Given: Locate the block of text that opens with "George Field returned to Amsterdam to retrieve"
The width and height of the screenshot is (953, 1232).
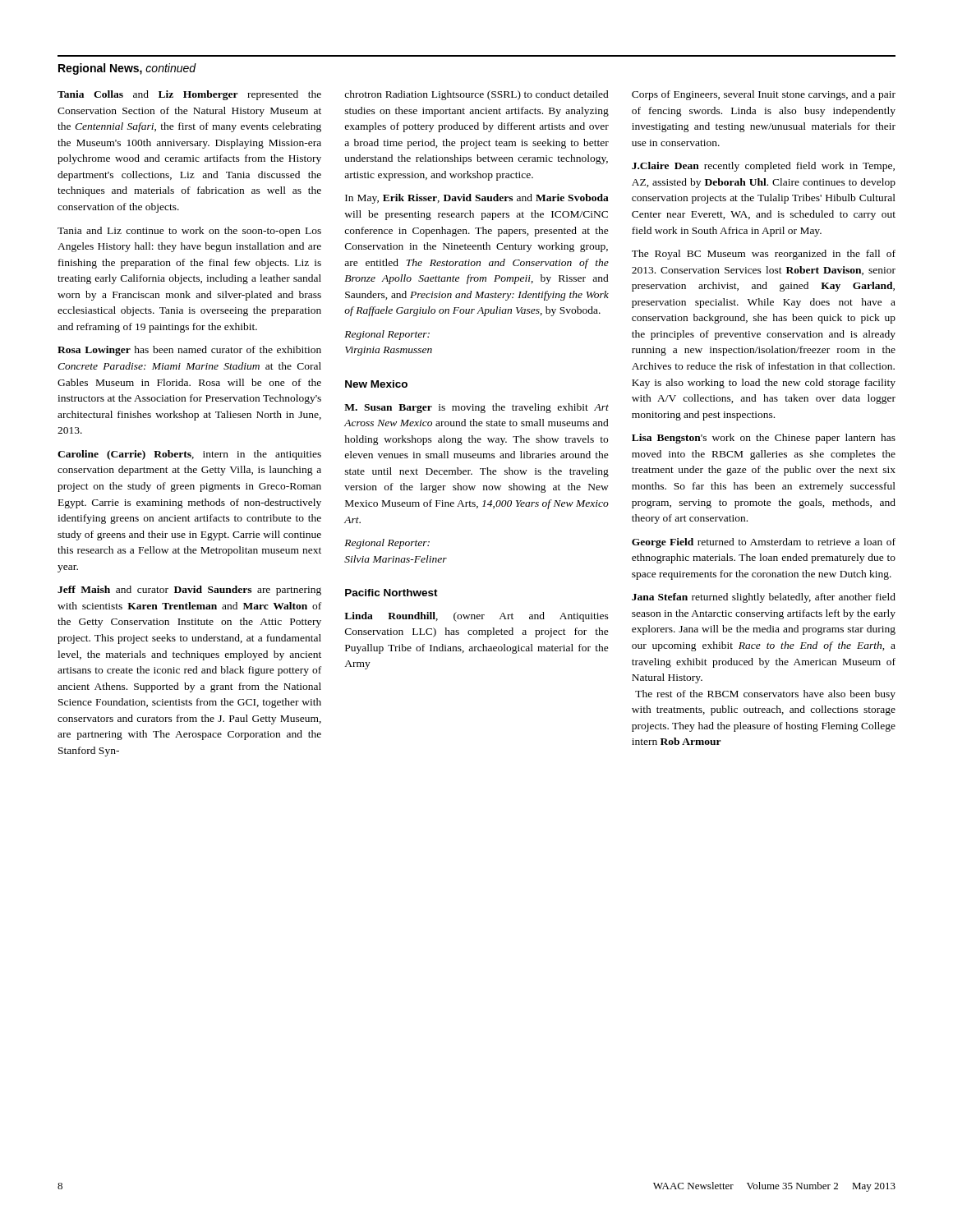Looking at the screenshot, I should click(763, 558).
